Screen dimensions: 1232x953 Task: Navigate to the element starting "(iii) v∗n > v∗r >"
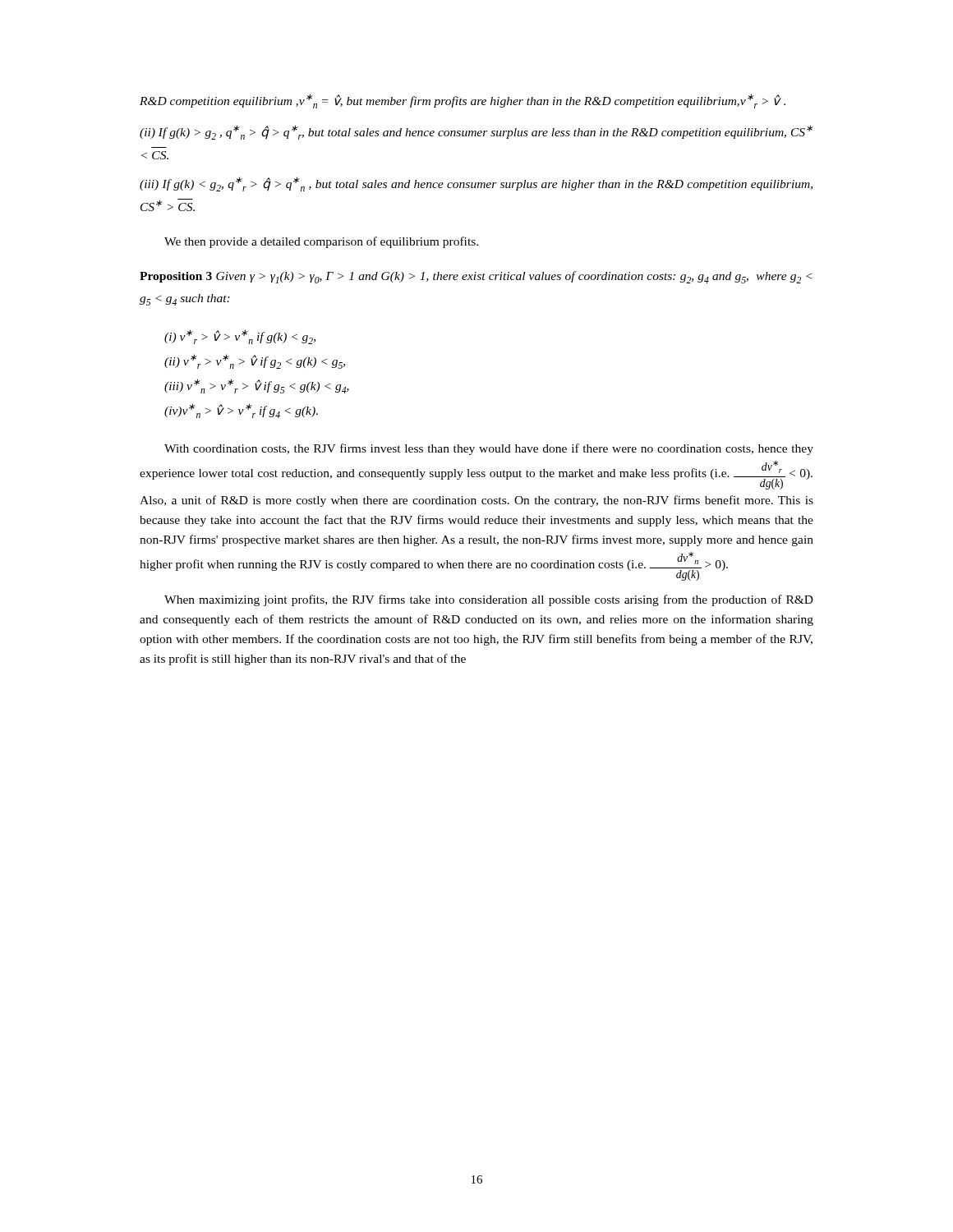[x=257, y=386]
